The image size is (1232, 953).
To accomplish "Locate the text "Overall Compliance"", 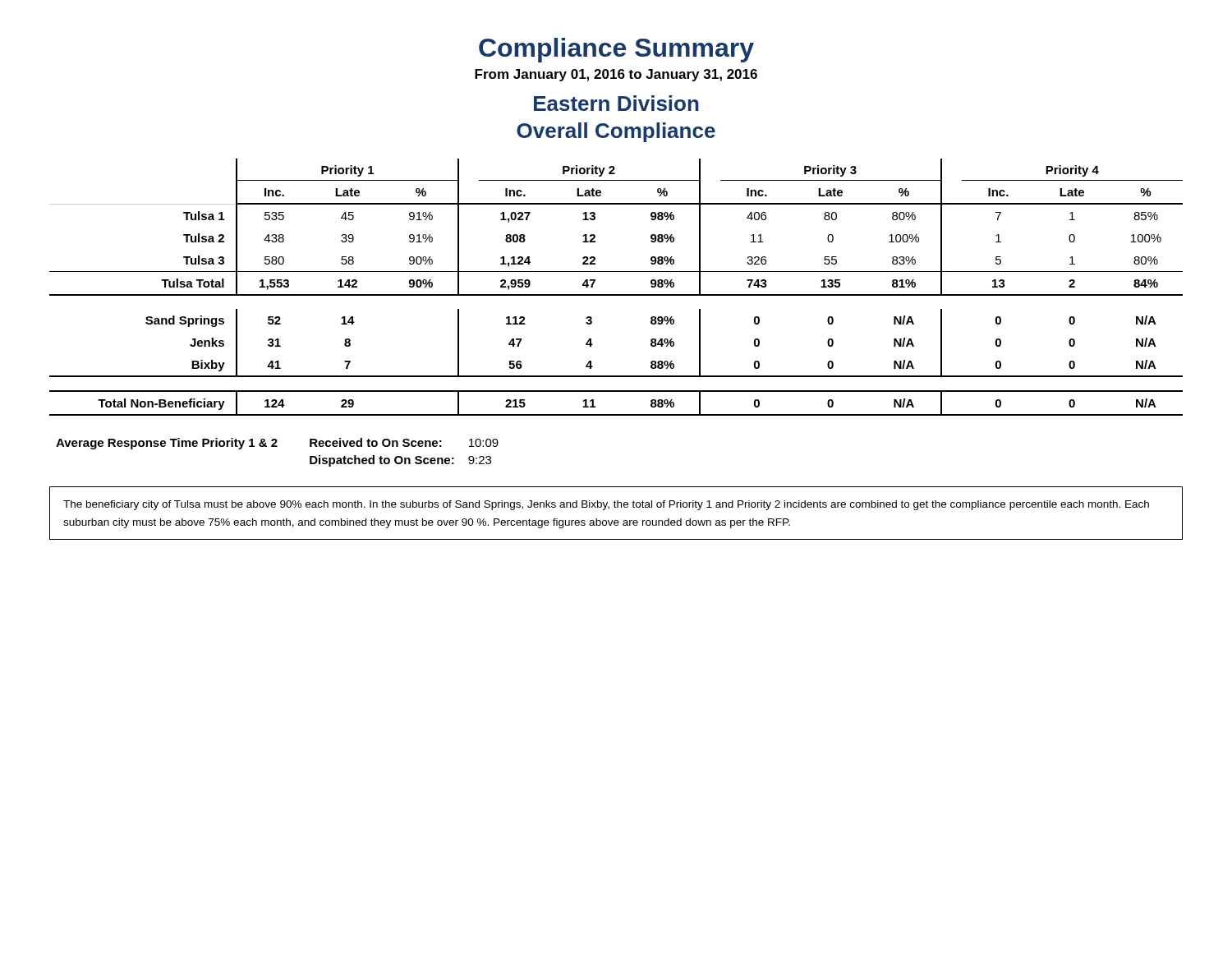I will 616,131.
